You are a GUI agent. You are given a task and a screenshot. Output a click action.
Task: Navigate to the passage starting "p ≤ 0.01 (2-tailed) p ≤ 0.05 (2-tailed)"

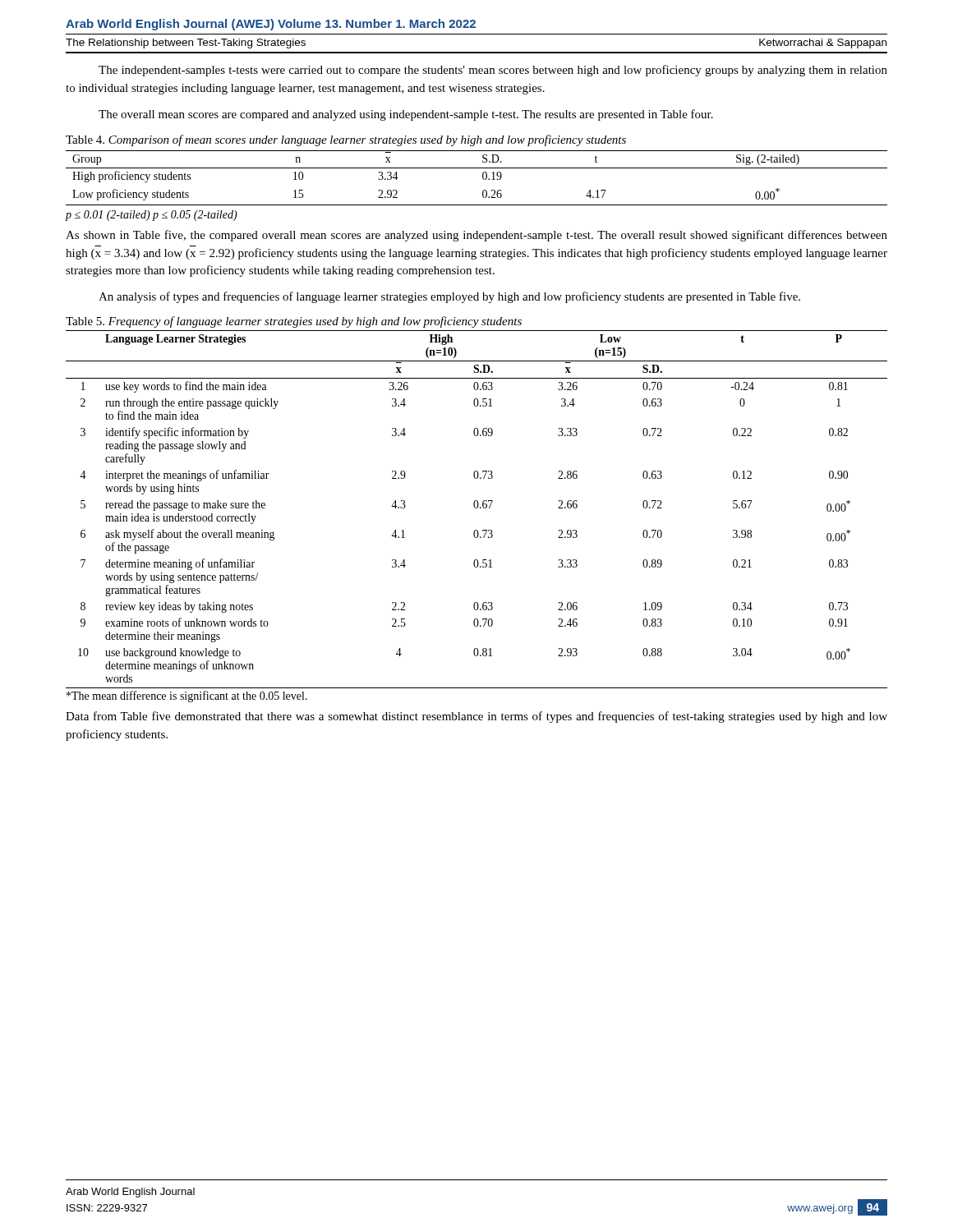pos(476,215)
